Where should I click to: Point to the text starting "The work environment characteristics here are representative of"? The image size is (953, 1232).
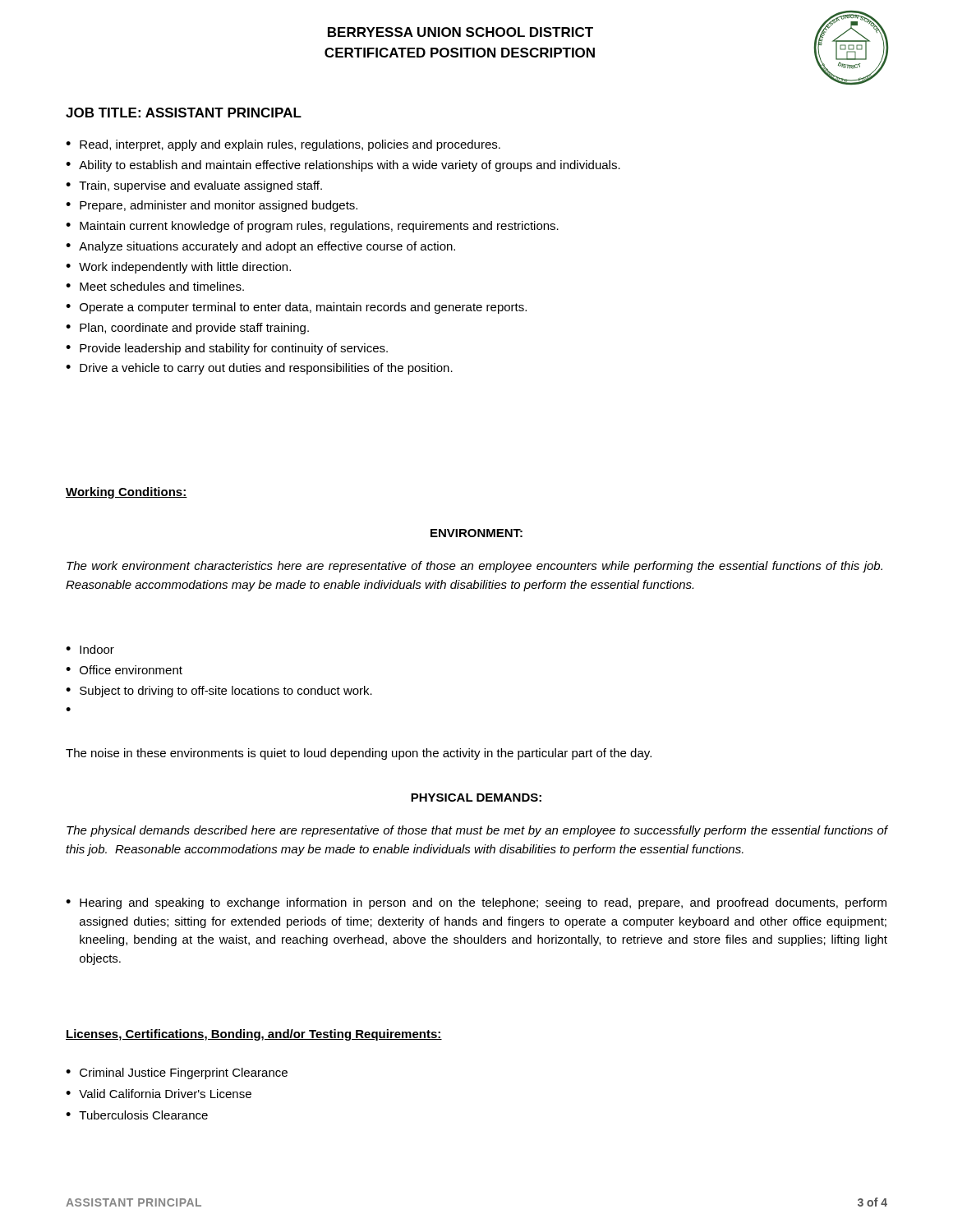coord(476,575)
